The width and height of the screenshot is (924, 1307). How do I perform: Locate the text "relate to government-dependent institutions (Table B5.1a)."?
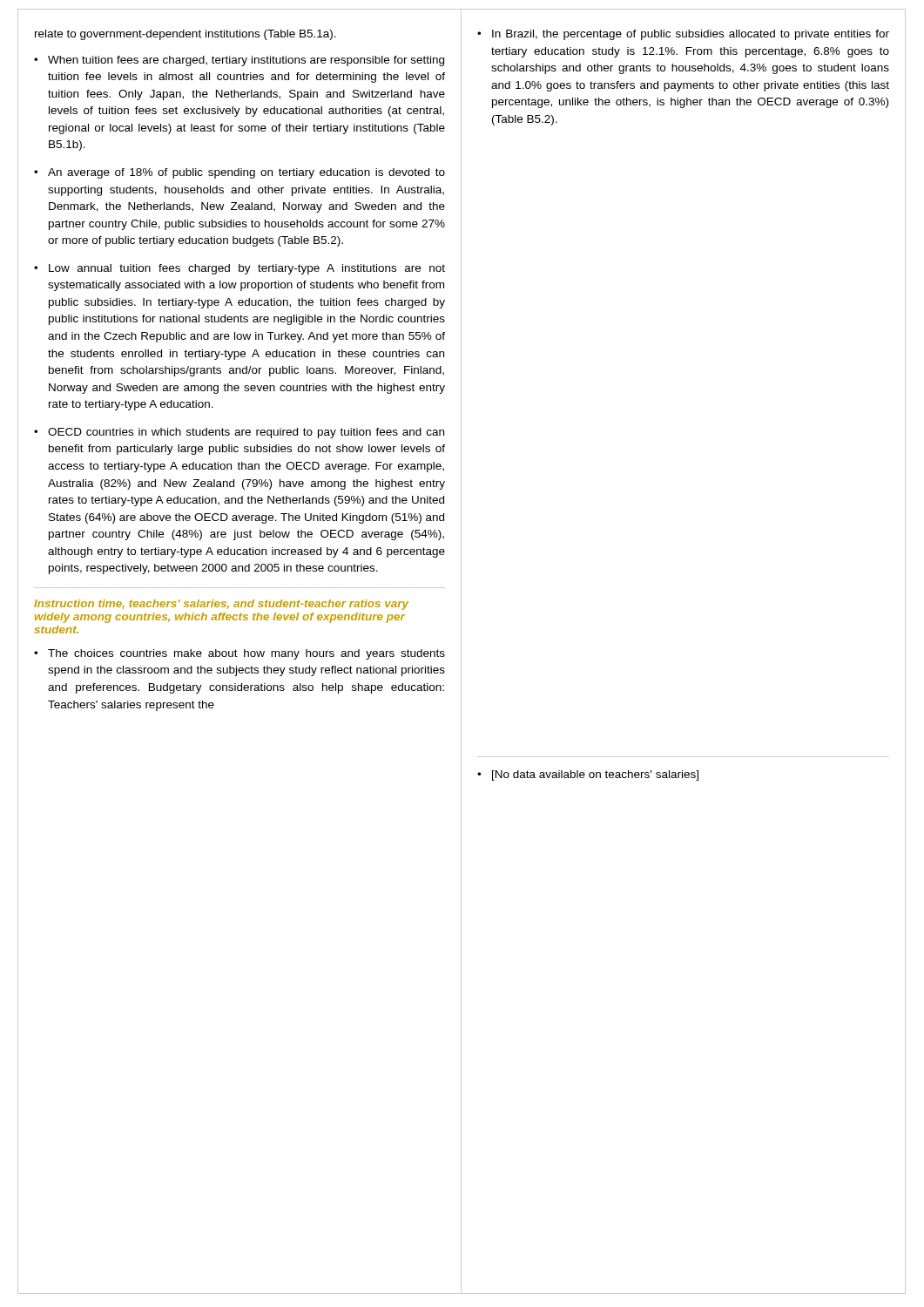185,34
